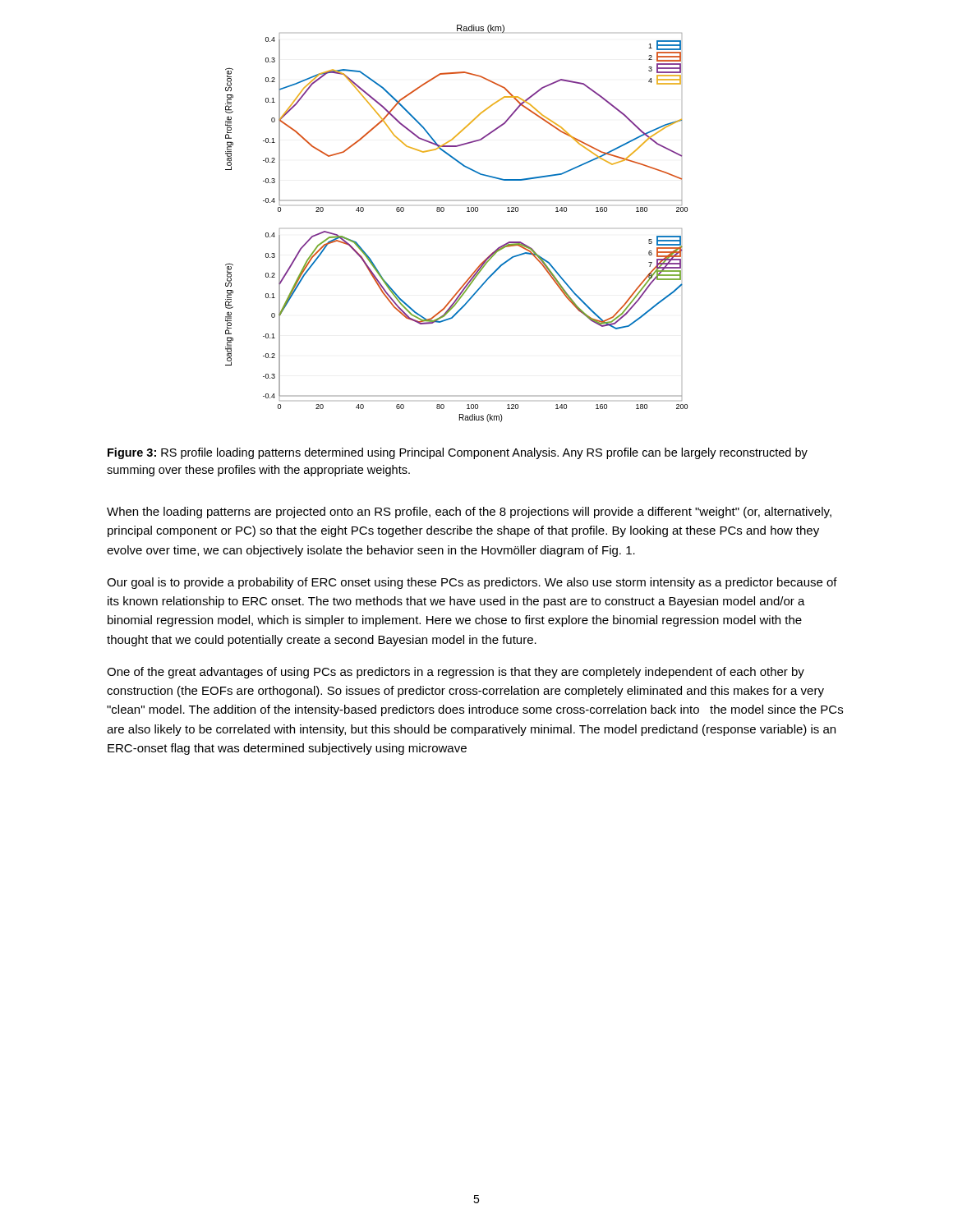Find the region starting "Figure 3: RS profile loading patterns"

click(457, 461)
